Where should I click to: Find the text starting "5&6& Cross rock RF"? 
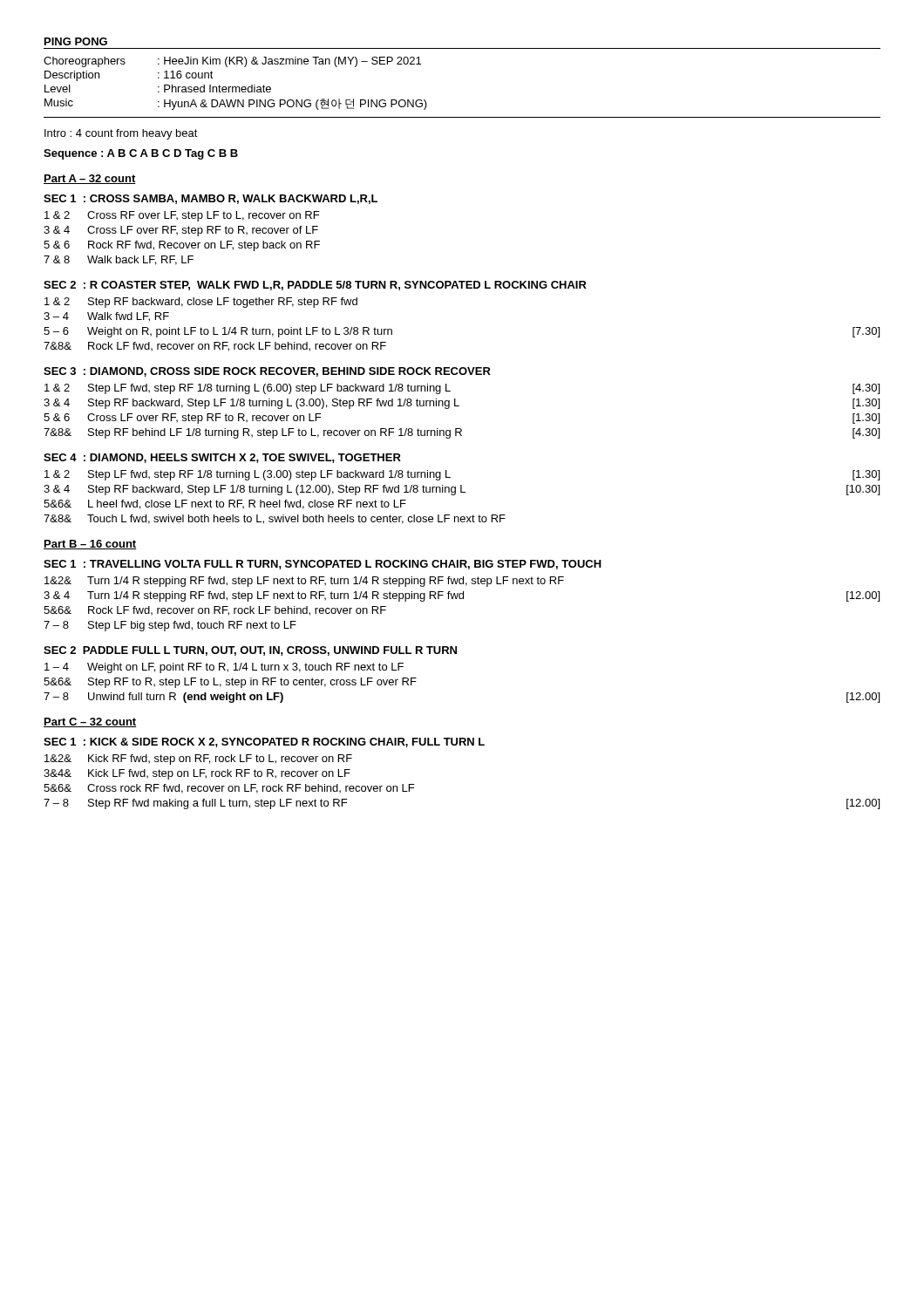point(229,789)
